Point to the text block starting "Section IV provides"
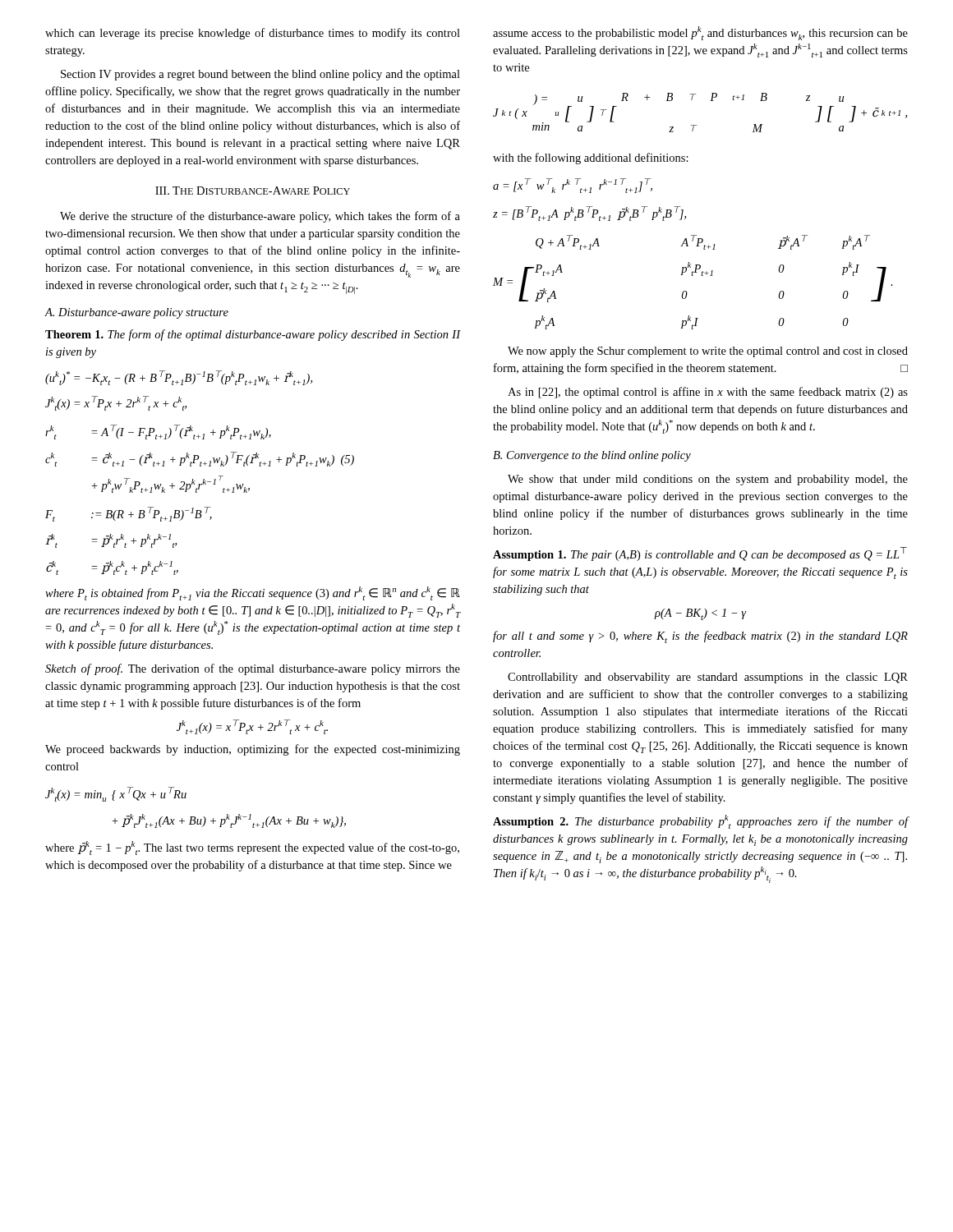The image size is (953, 1232). (x=253, y=118)
